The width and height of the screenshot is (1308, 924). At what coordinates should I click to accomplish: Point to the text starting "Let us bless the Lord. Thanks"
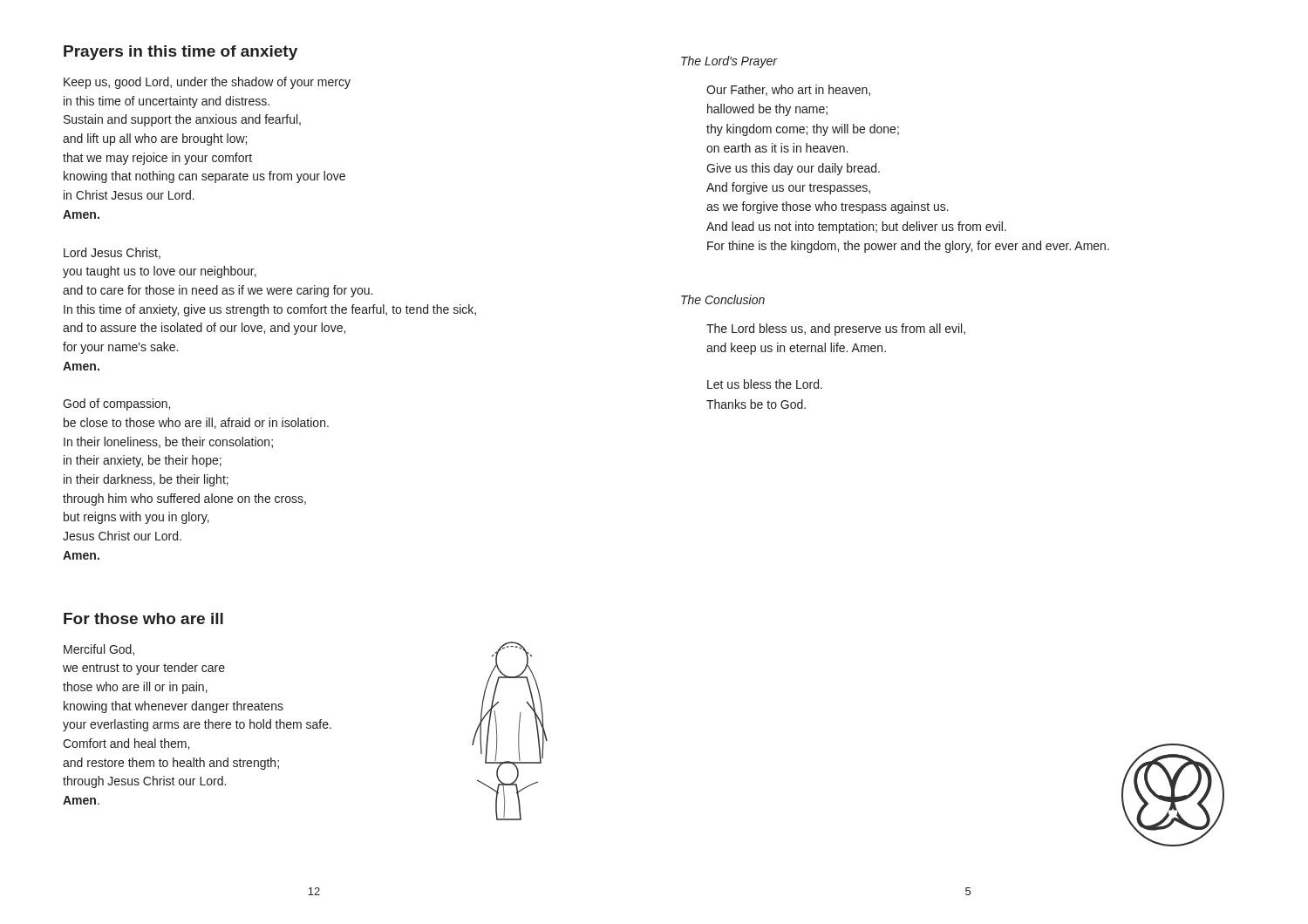click(765, 384)
